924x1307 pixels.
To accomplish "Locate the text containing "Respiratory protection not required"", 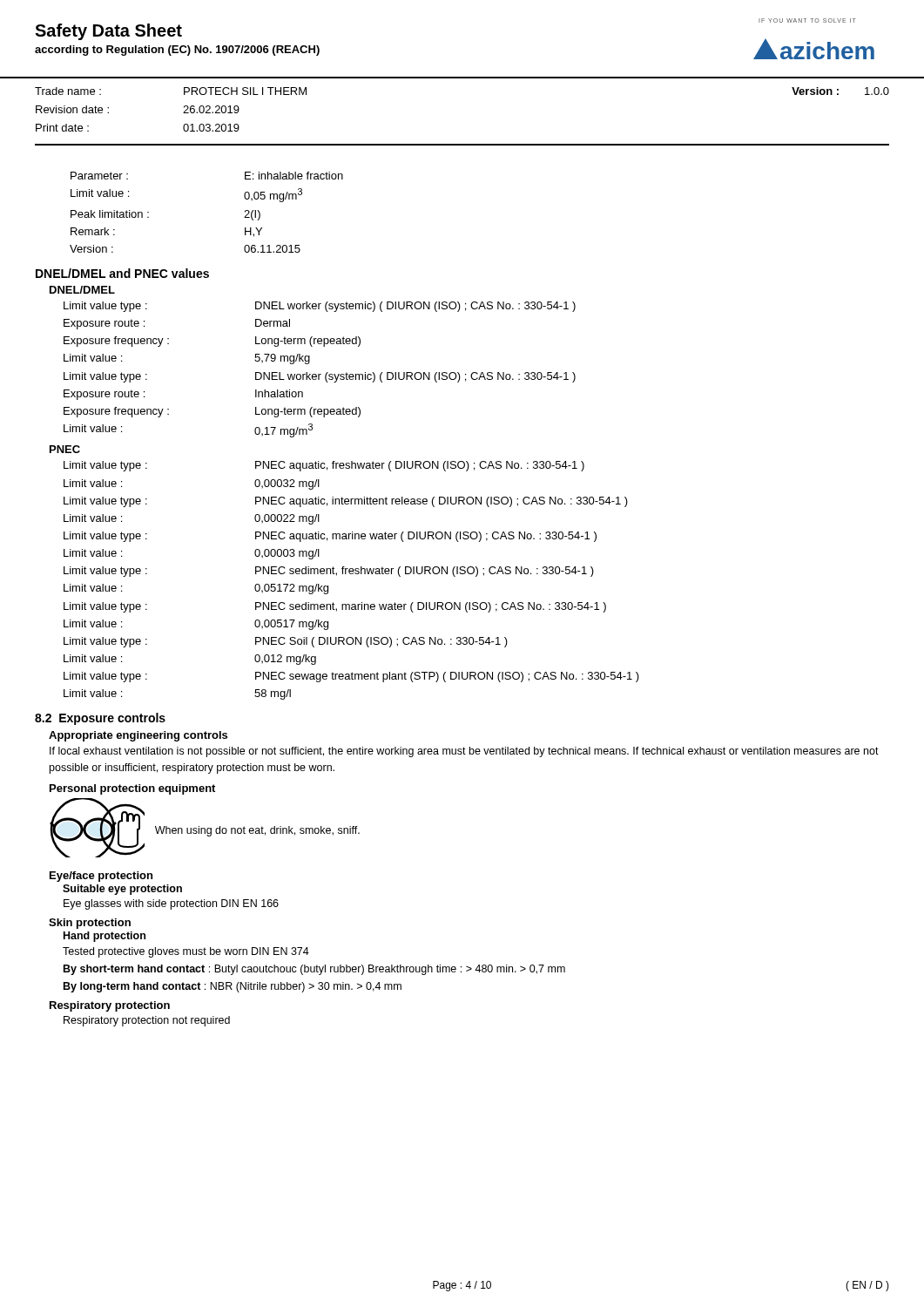I will click(x=147, y=1020).
